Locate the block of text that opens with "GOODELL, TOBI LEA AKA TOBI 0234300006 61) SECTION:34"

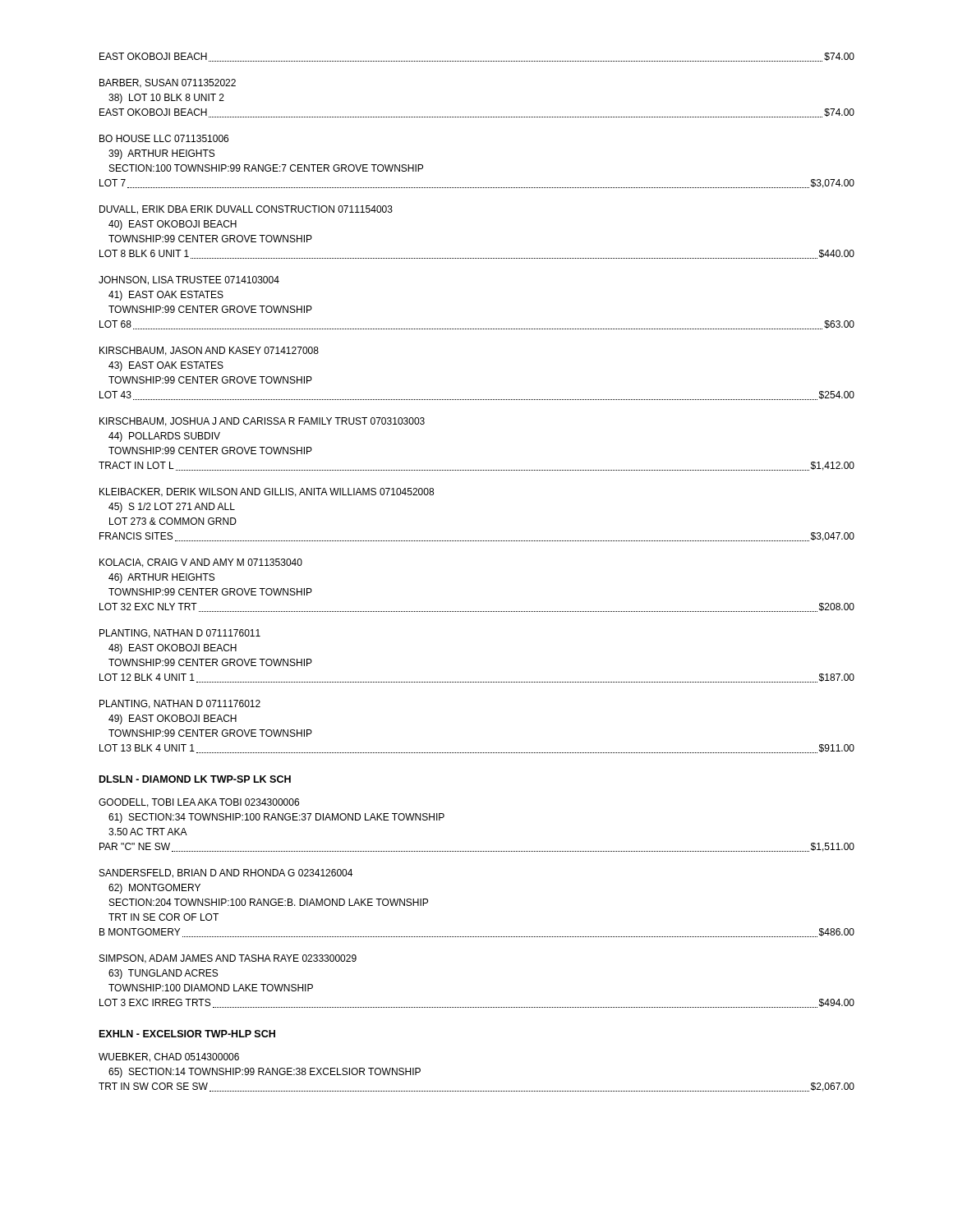(199, 803)
